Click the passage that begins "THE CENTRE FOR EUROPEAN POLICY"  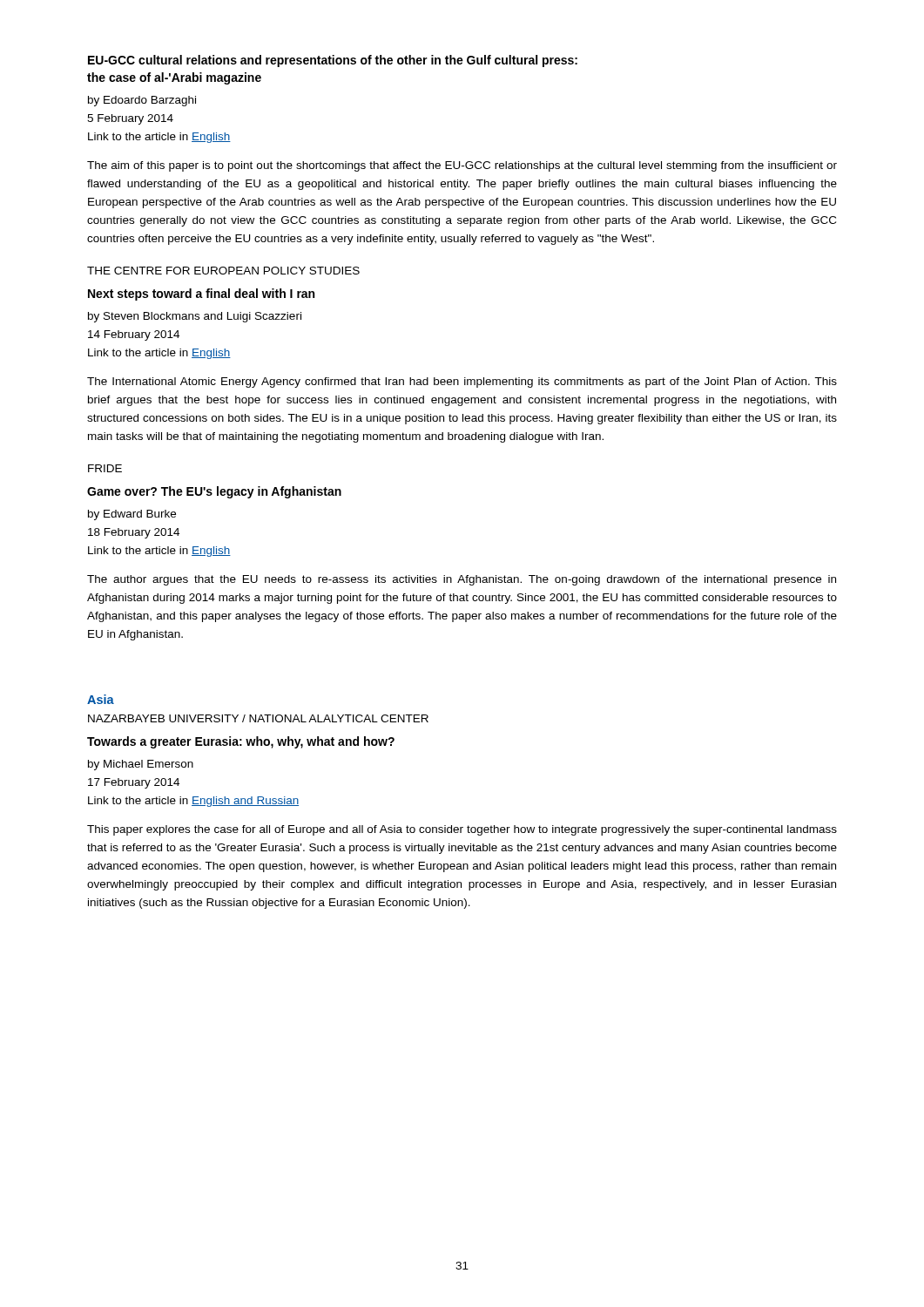[x=224, y=270]
